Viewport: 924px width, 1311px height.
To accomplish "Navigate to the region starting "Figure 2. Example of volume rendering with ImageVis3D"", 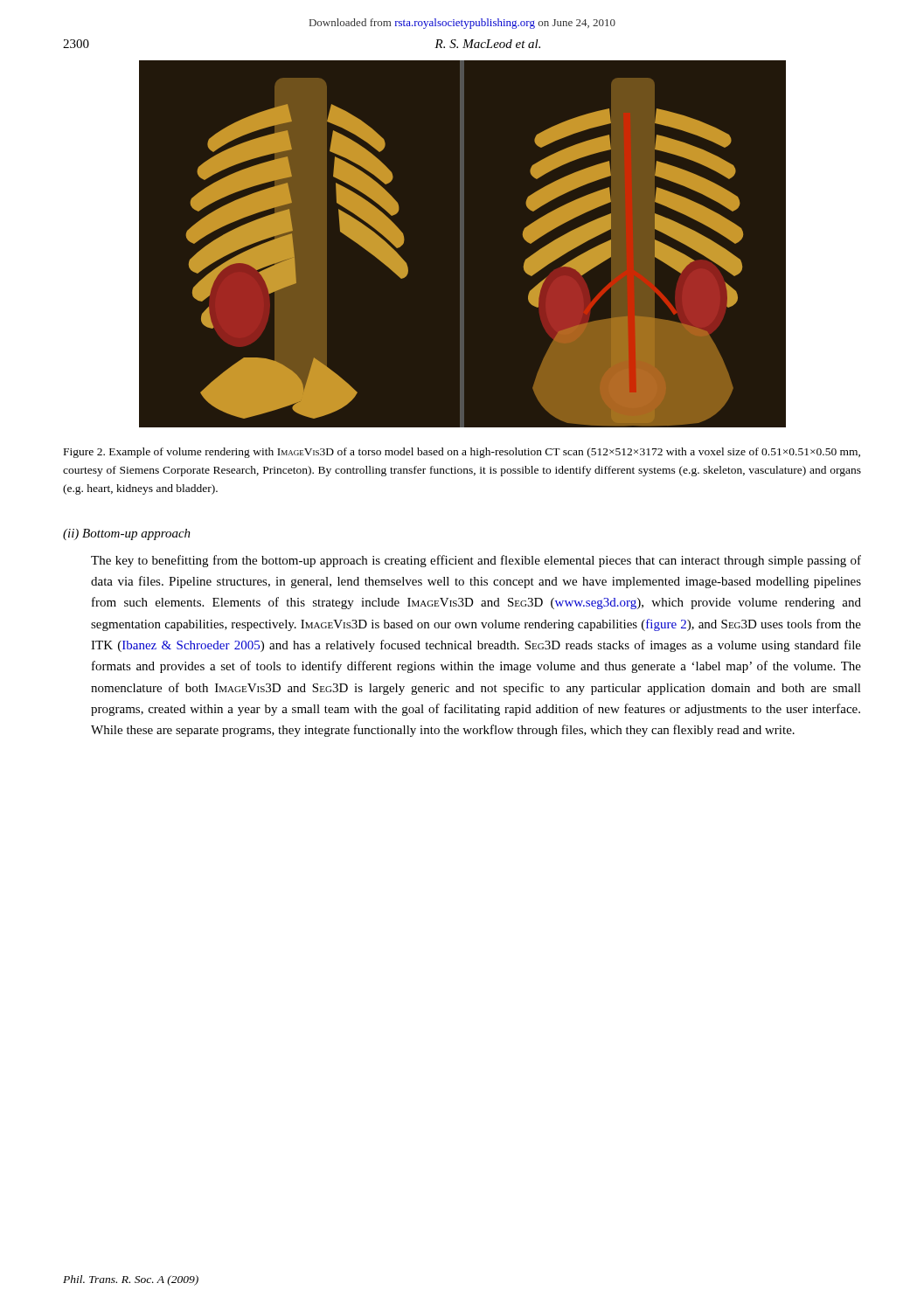I will point(462,470).
